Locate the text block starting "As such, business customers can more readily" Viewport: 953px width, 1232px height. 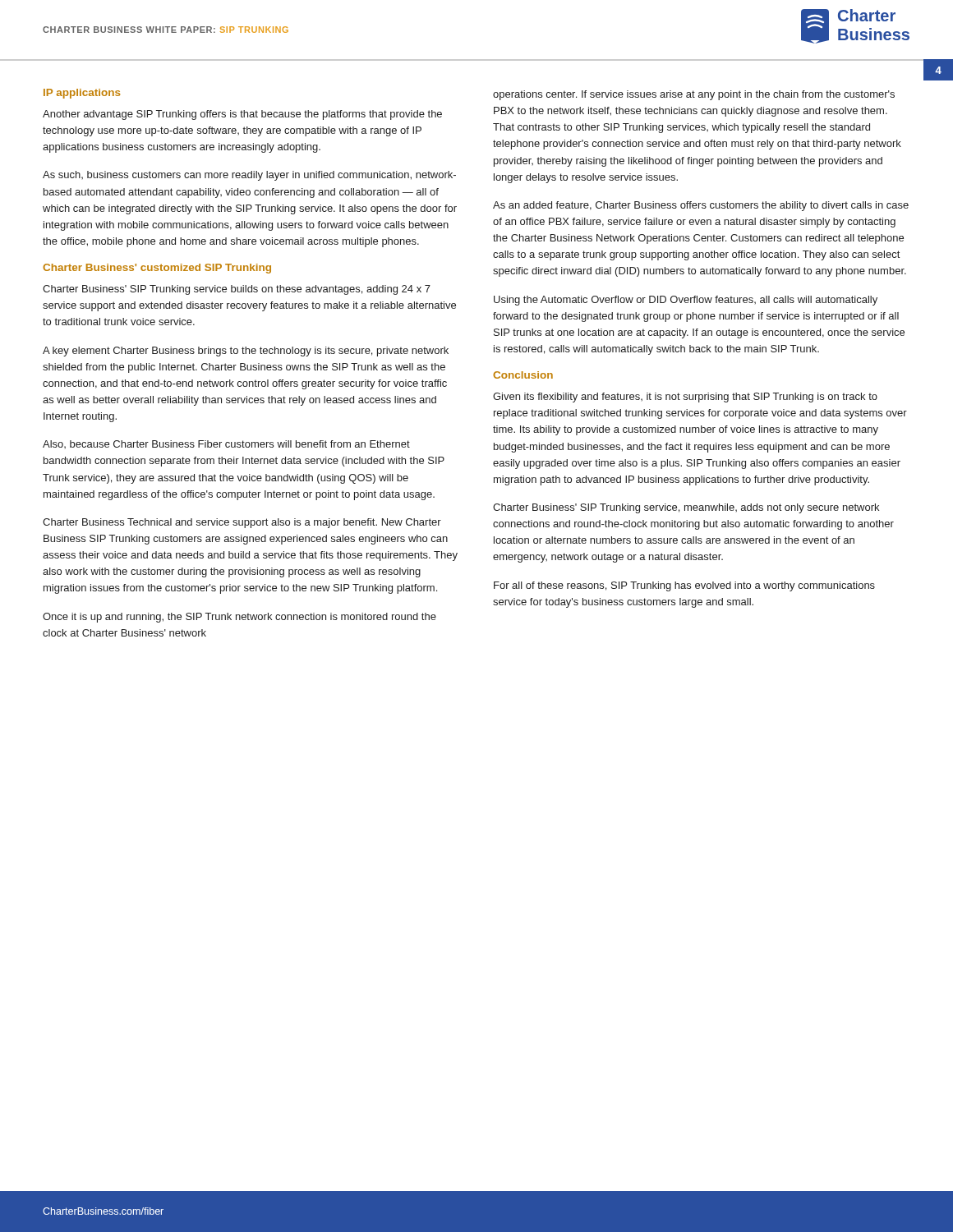point(250,208)
